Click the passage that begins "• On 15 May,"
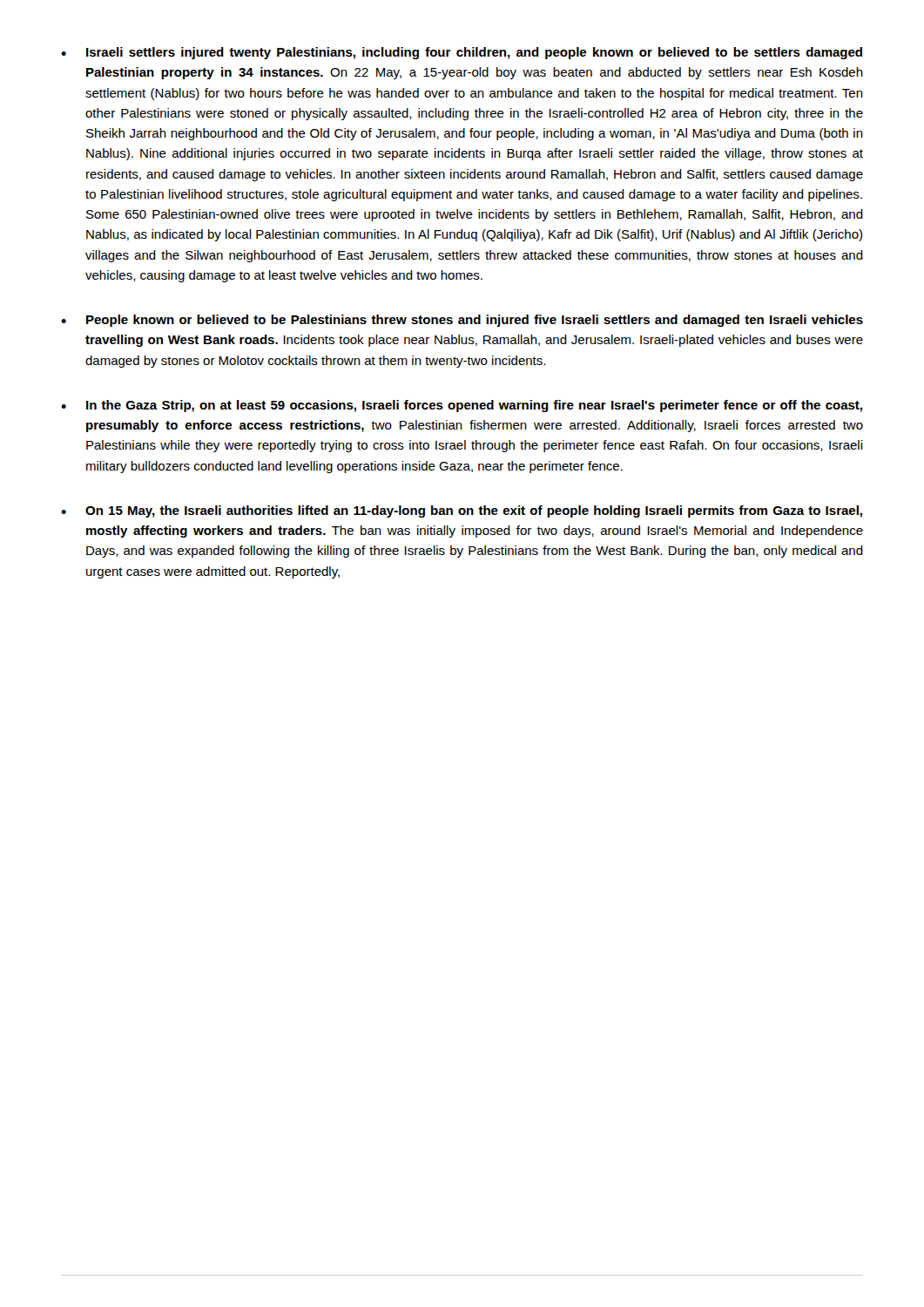The width and height of the screenshot is (924, 1307). click(x=462, y=540)
